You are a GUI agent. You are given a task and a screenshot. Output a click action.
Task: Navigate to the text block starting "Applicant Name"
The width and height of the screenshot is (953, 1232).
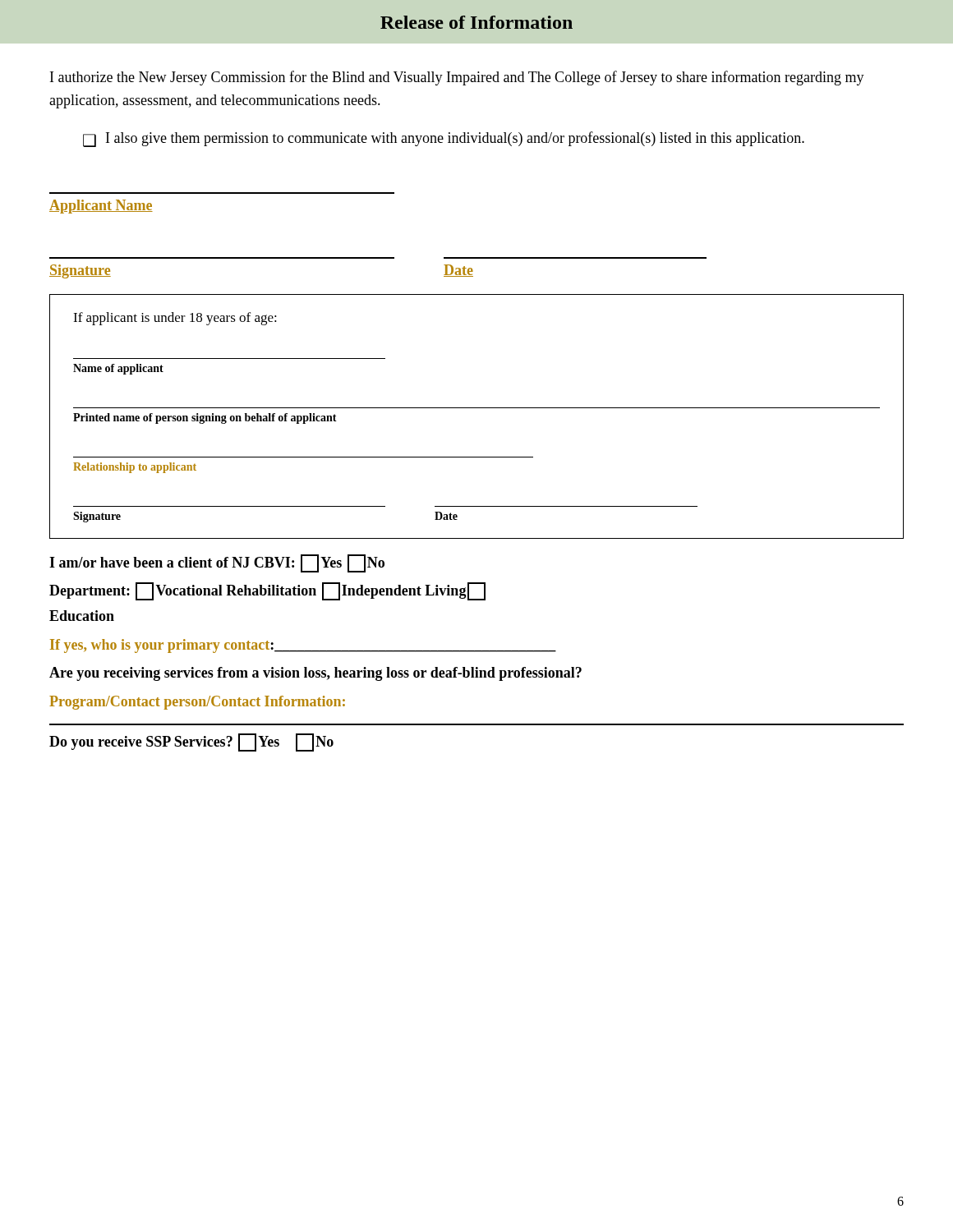(x=101, y=207)
